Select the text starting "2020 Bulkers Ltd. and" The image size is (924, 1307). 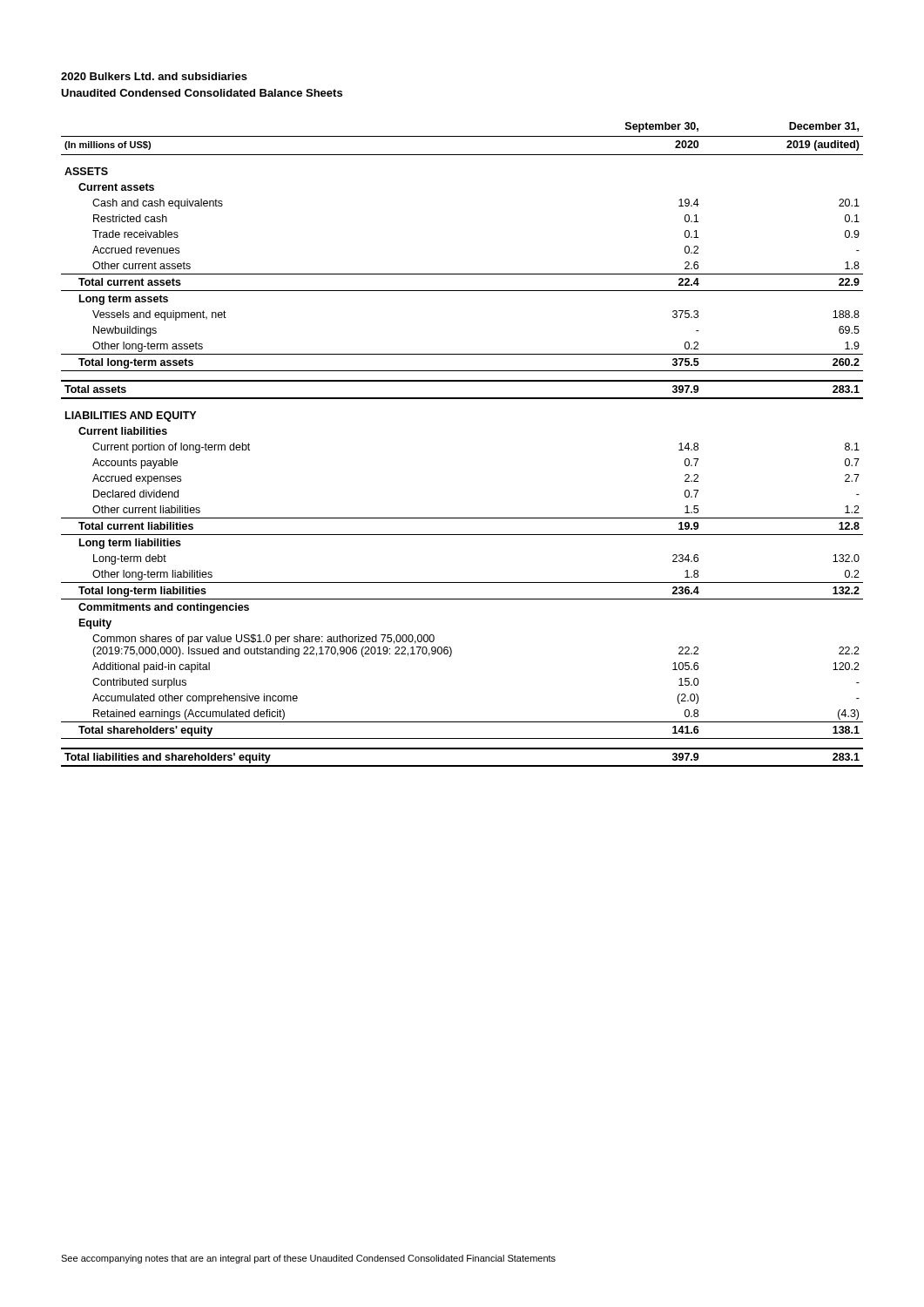point(154,76)
